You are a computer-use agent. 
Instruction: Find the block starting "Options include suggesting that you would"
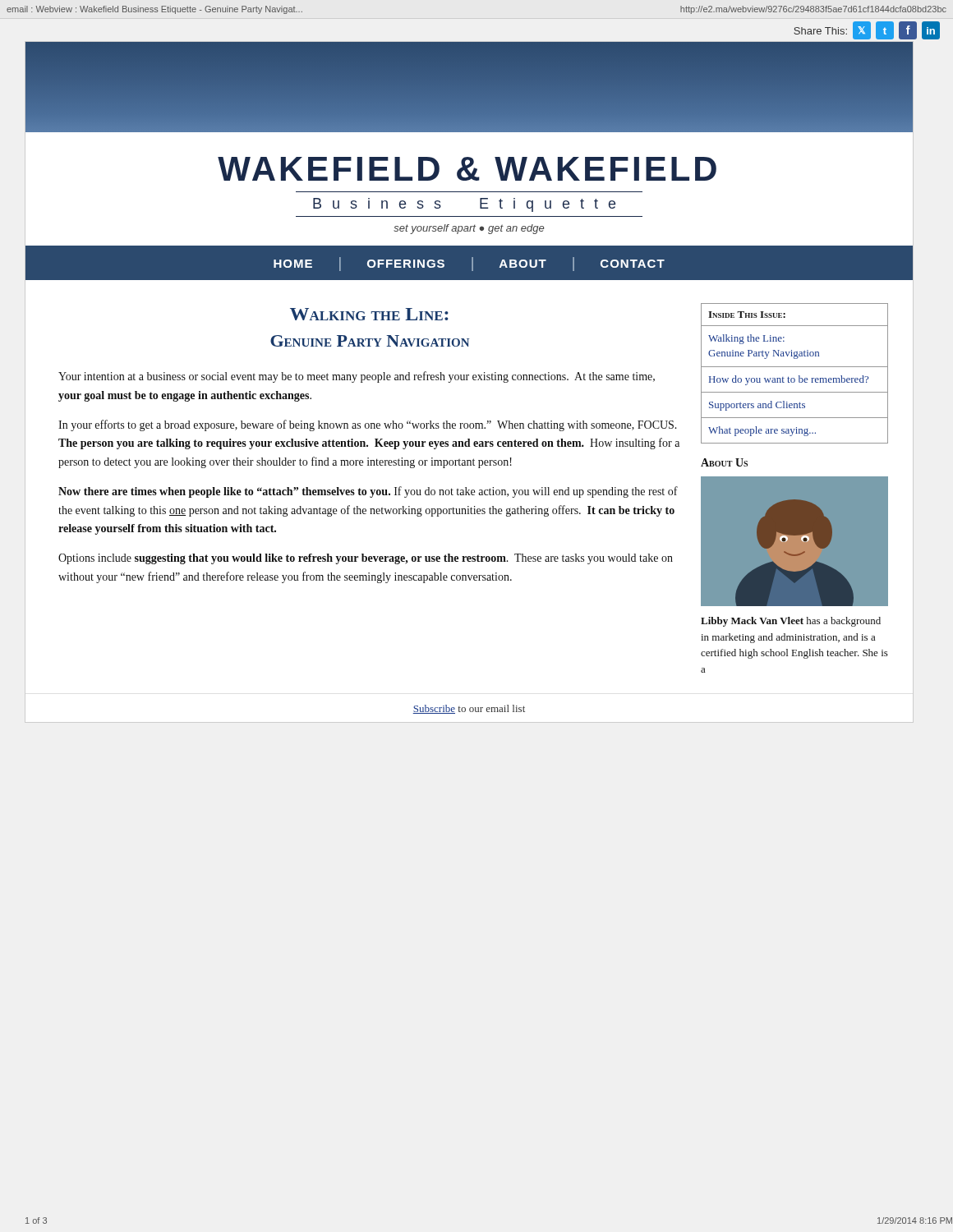pyautogui.click(x=370, y=568)
